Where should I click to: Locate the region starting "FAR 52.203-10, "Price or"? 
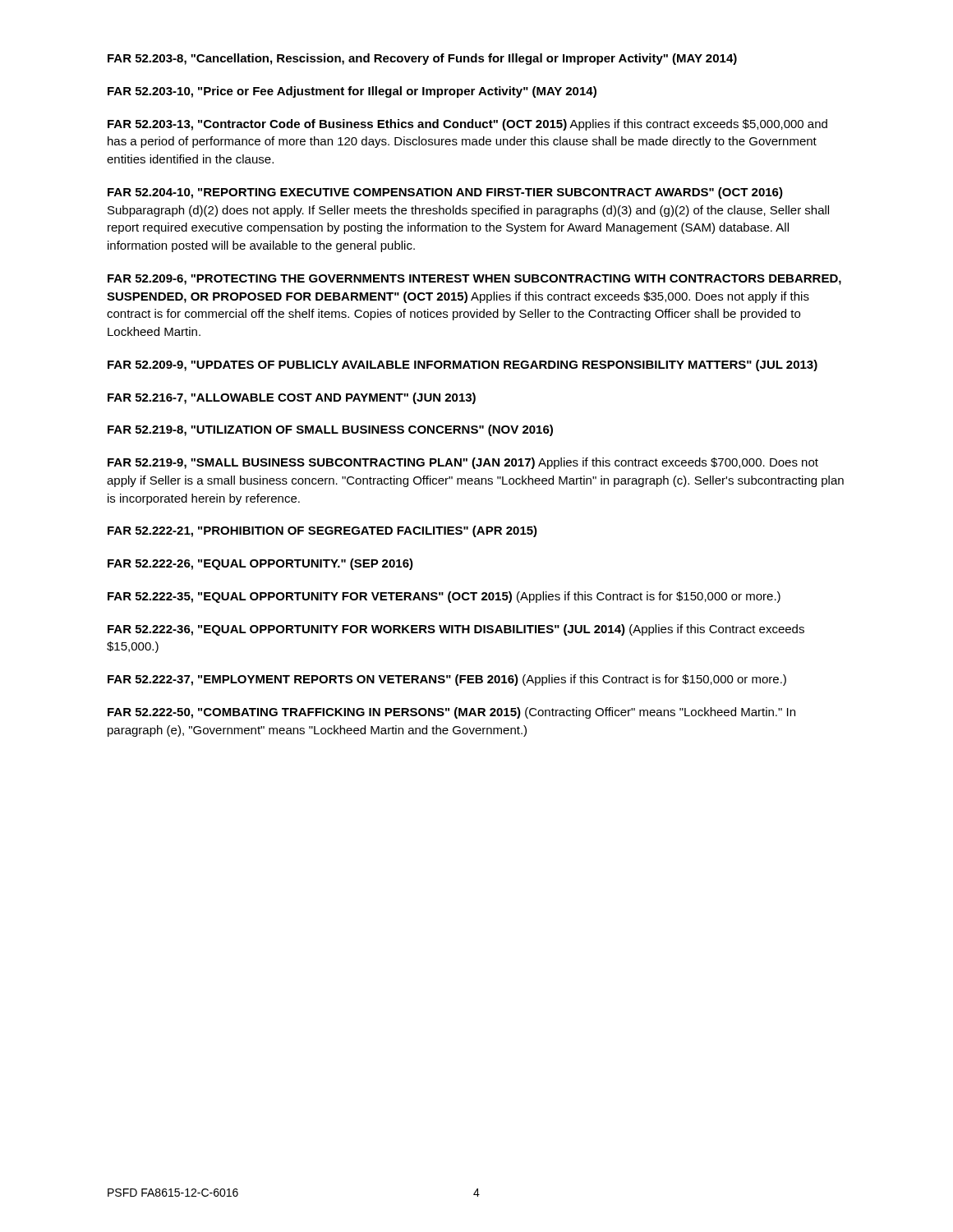(352, 91)
